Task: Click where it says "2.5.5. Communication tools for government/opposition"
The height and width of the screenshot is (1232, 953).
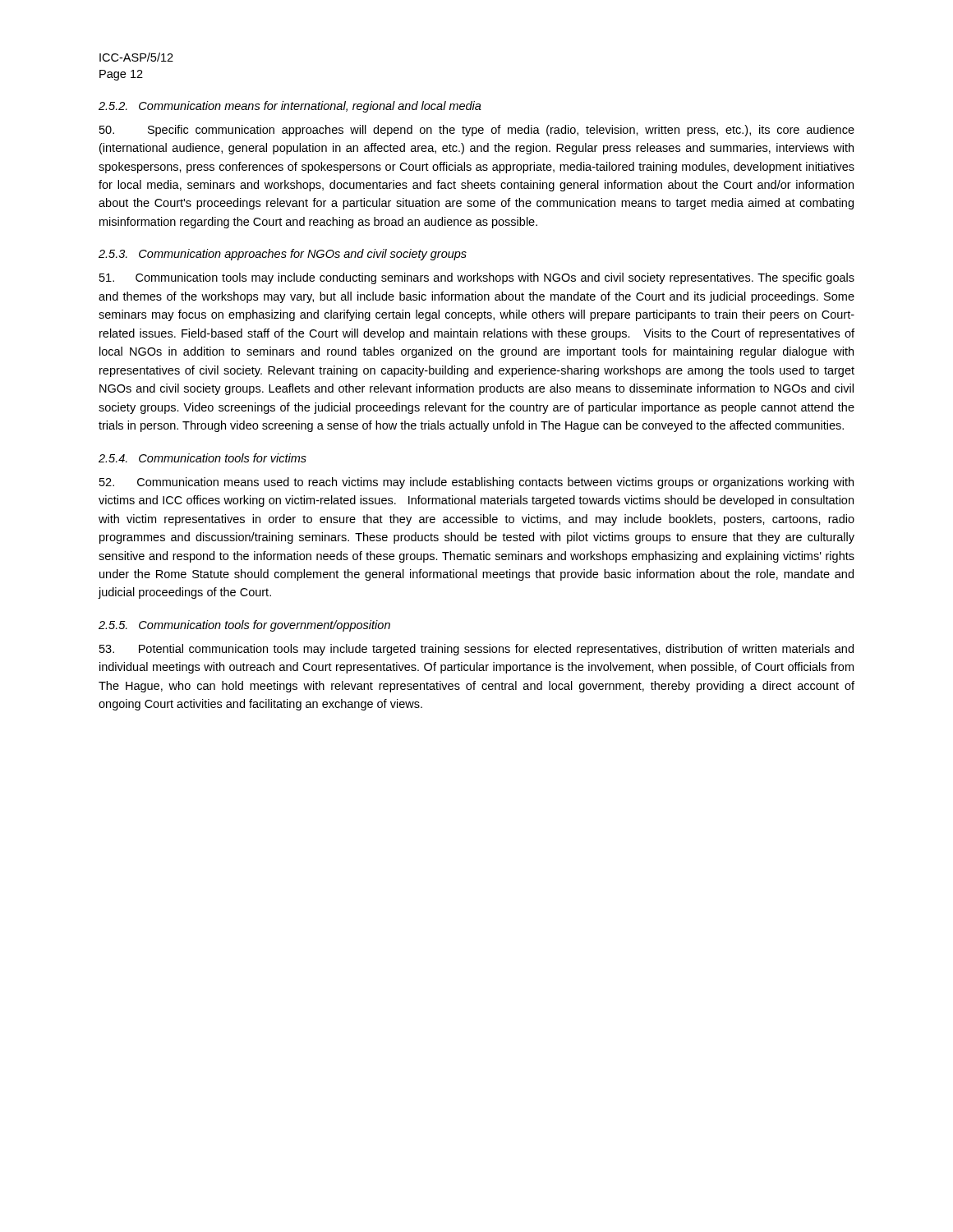Action: [245, 625]
